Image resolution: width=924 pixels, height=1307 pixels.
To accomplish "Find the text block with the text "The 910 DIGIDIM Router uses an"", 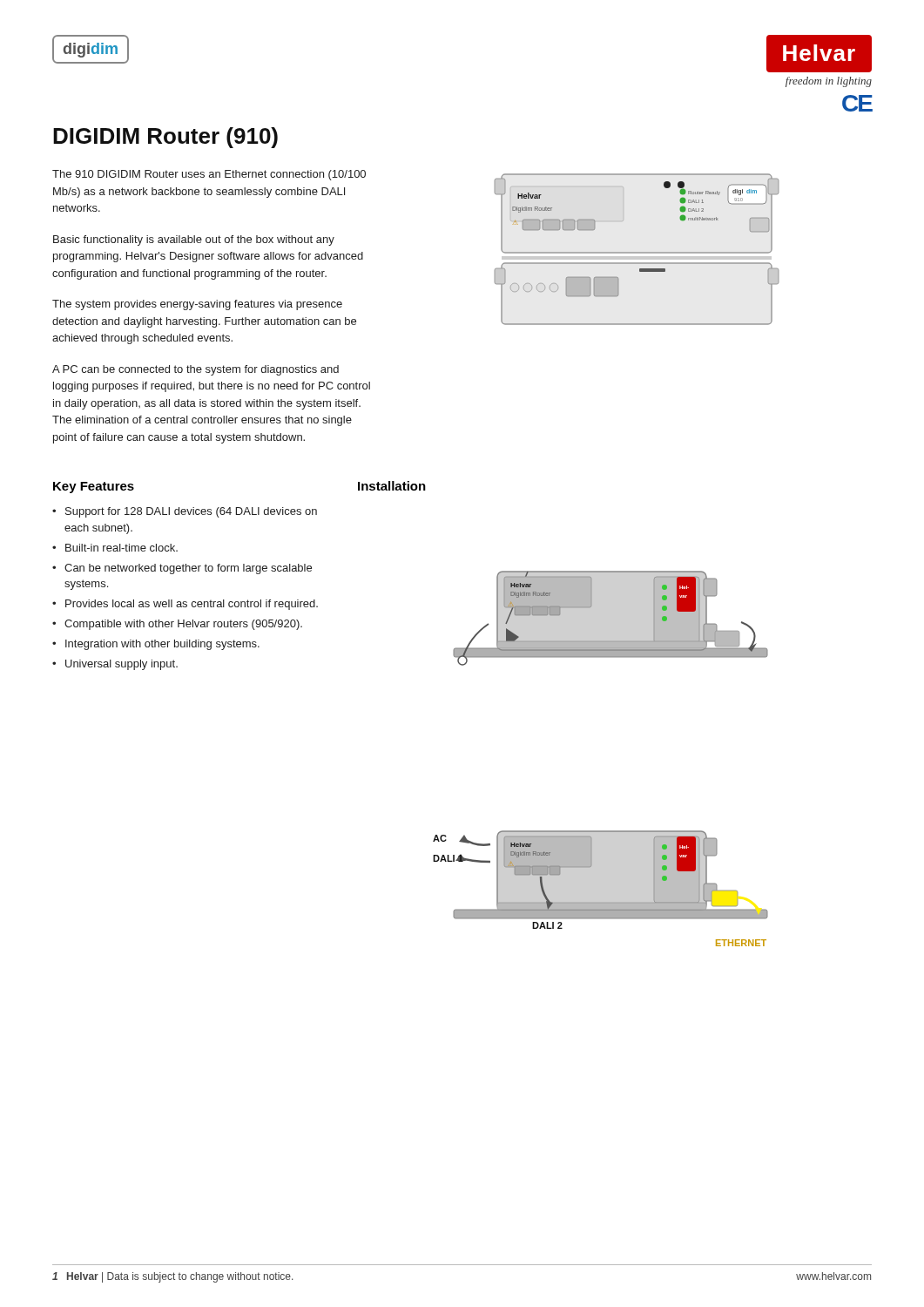I will click(213, 191).
